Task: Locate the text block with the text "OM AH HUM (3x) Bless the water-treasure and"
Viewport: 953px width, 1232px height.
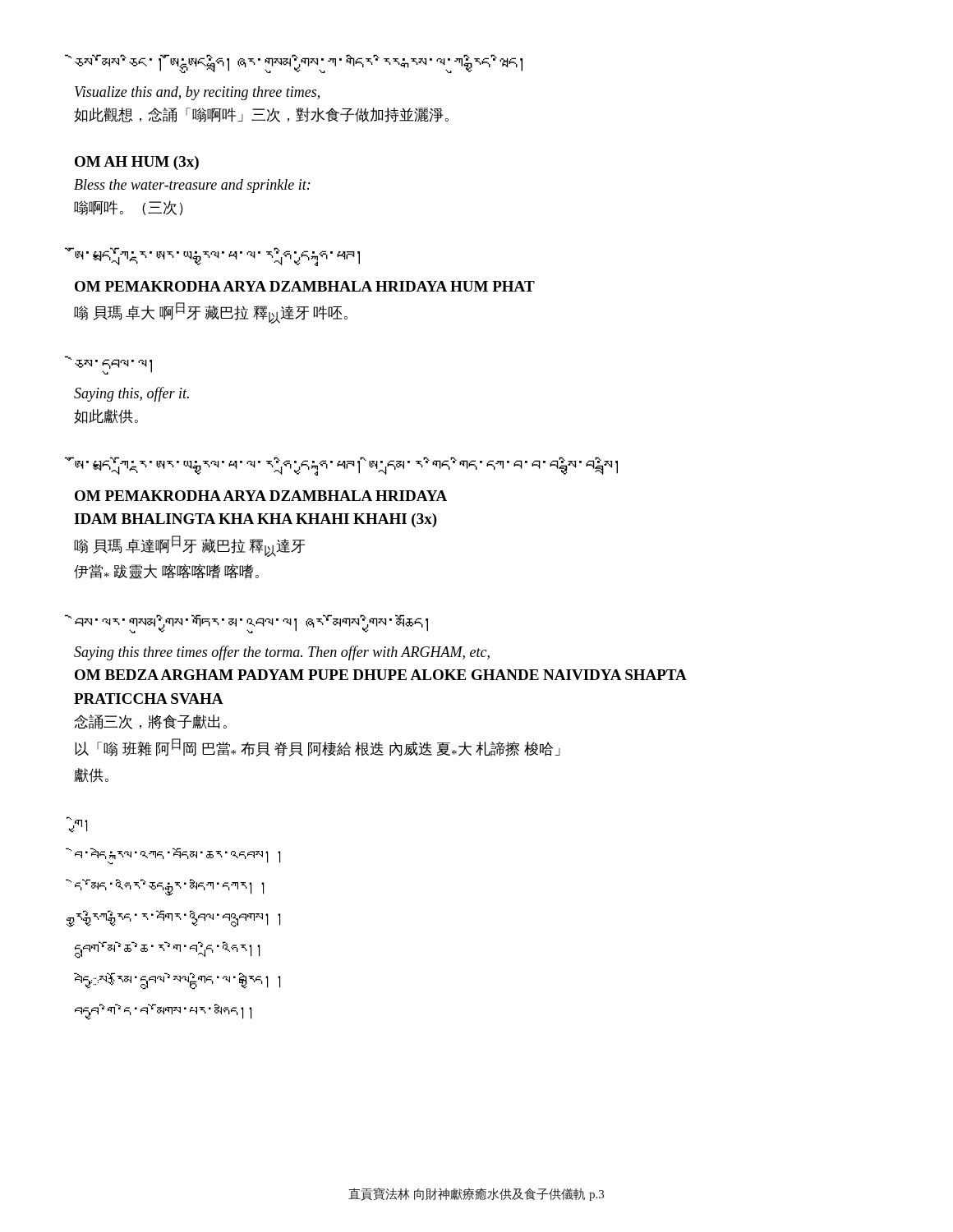Action: point(137,163)
